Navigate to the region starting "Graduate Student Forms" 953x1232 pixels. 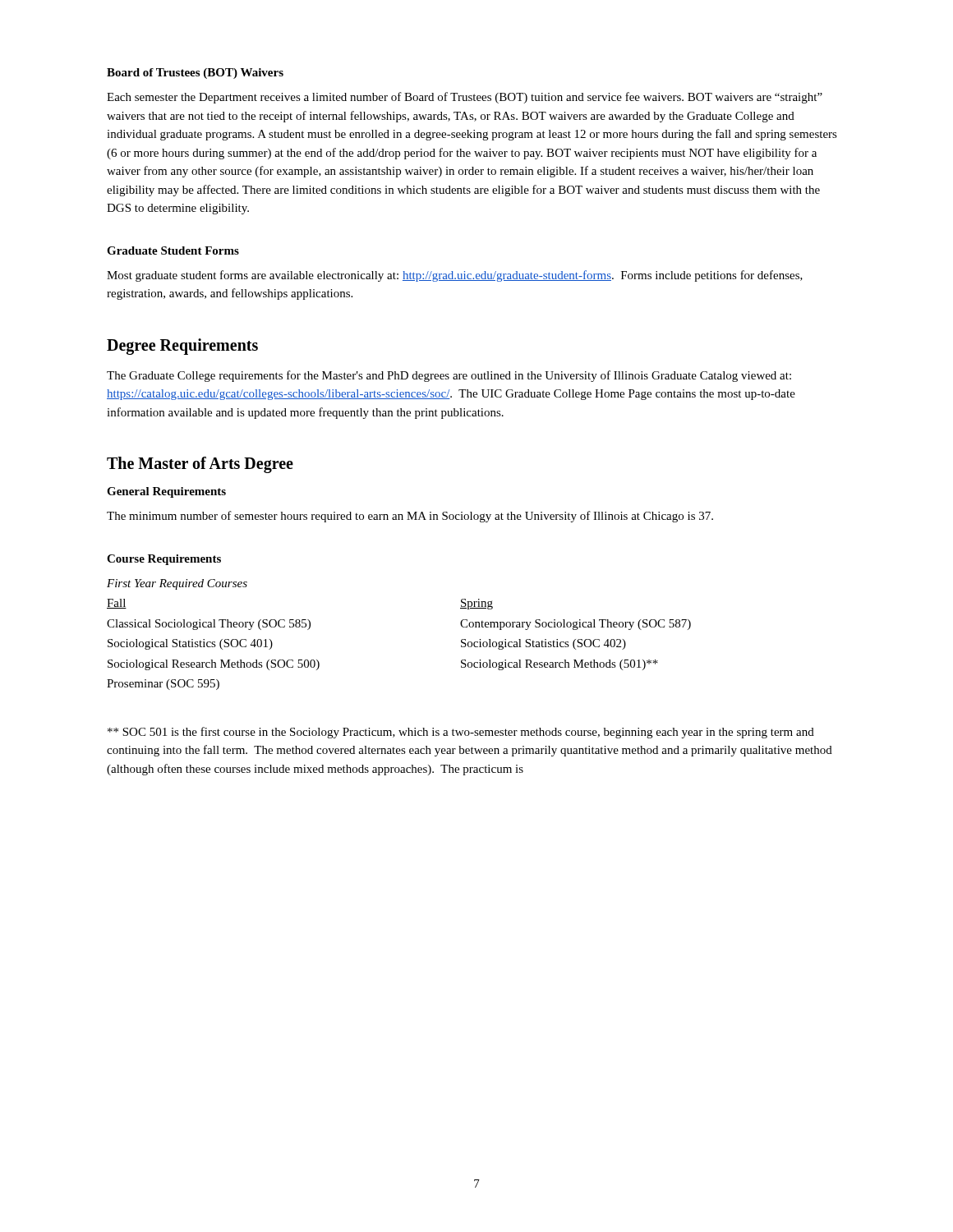[173, 250]
